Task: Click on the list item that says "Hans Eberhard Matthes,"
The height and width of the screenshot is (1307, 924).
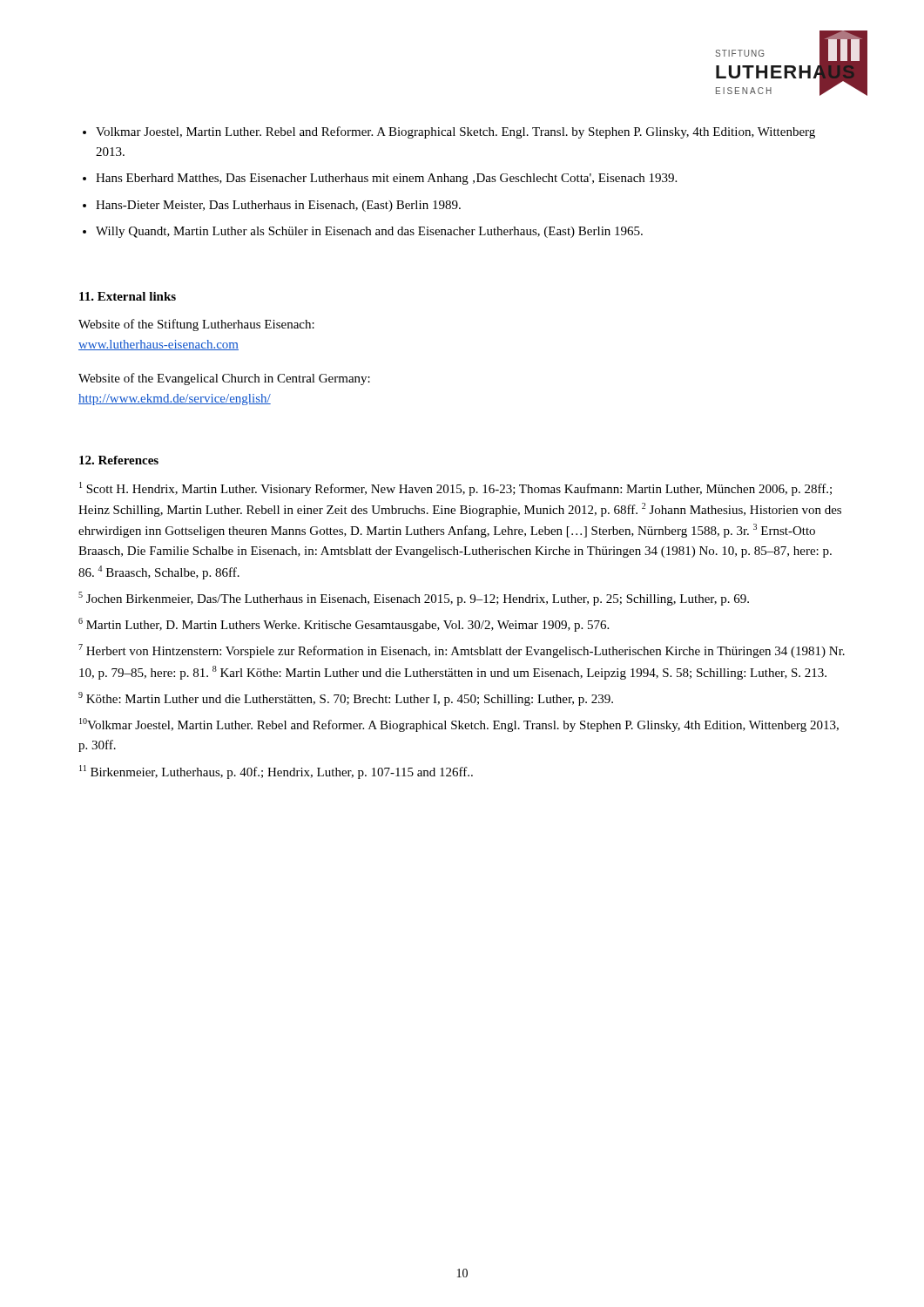Action: coord(387,178)
